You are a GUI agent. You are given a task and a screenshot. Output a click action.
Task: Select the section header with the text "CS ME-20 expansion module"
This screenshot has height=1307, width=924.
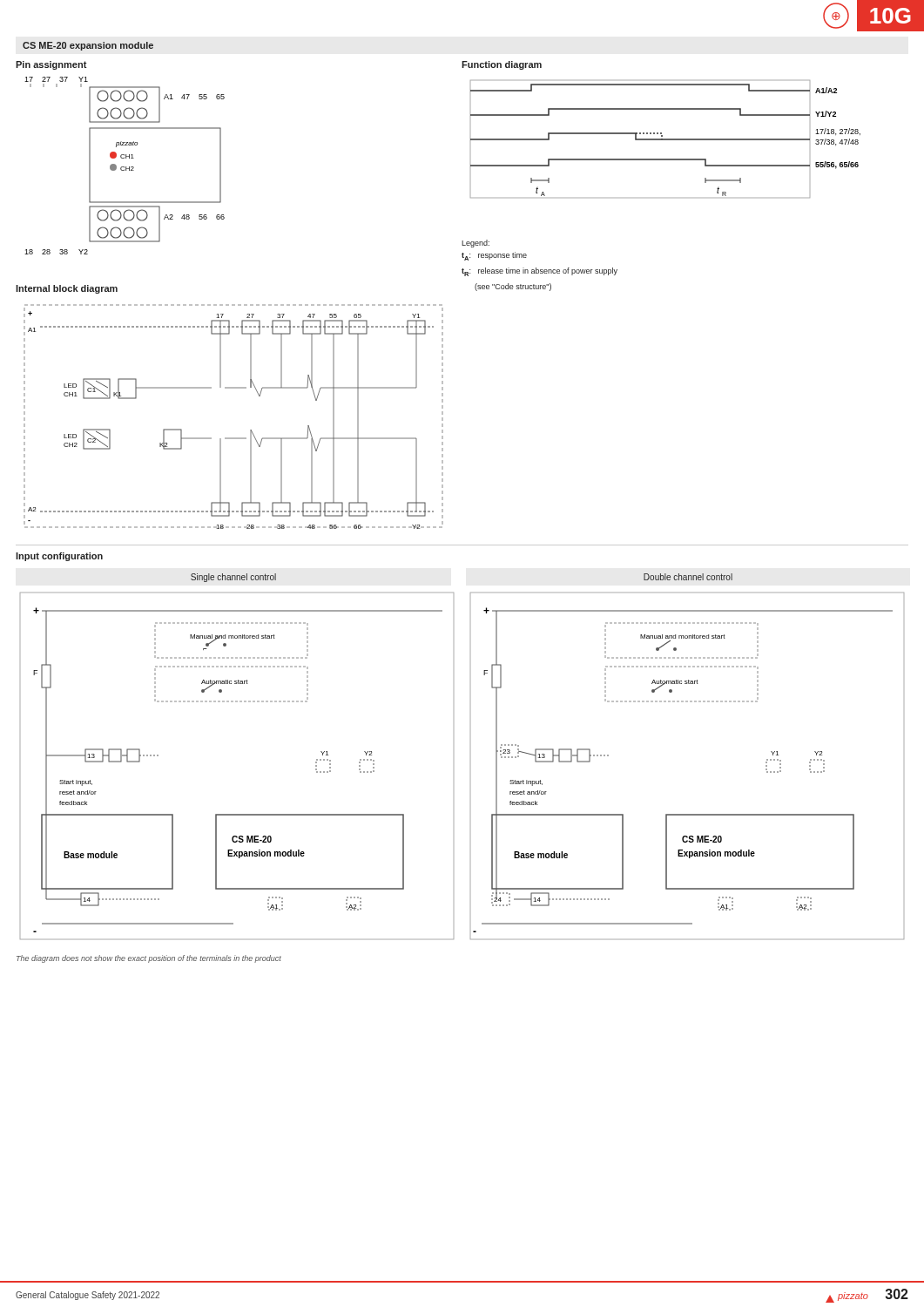88,45
